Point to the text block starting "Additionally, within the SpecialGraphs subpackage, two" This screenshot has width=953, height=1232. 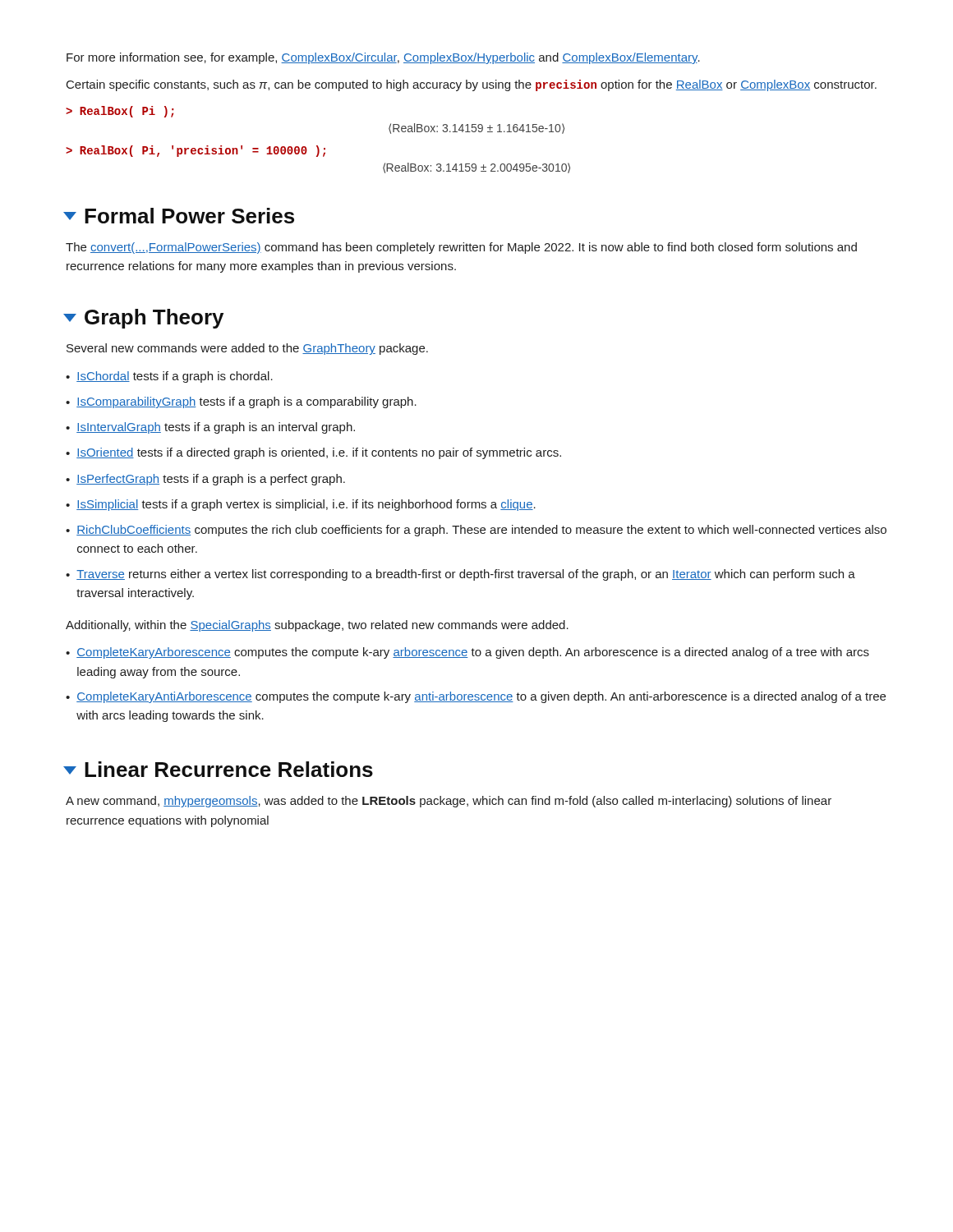coord(317,625)
